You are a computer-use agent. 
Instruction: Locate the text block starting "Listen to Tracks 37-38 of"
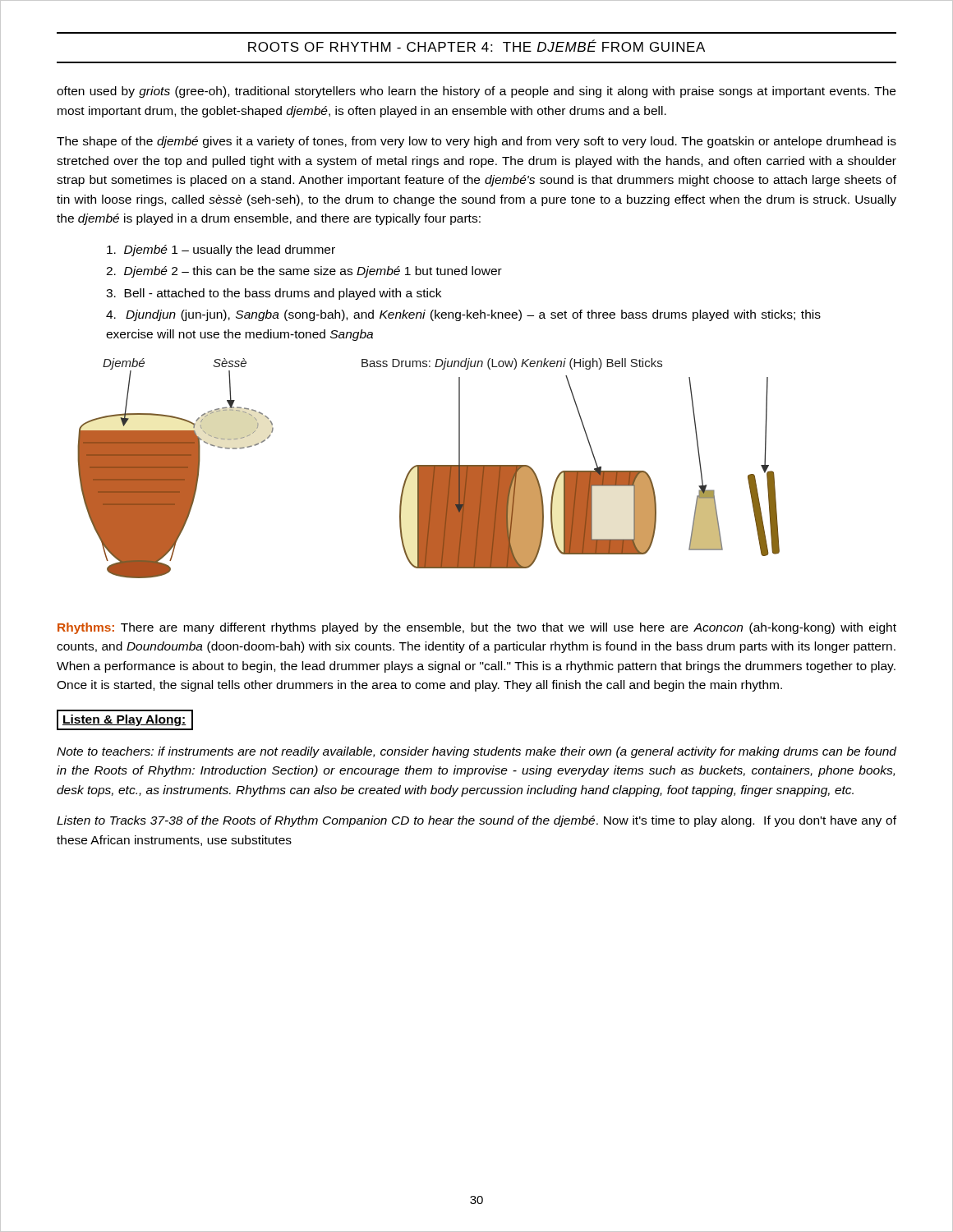point(476,830)
